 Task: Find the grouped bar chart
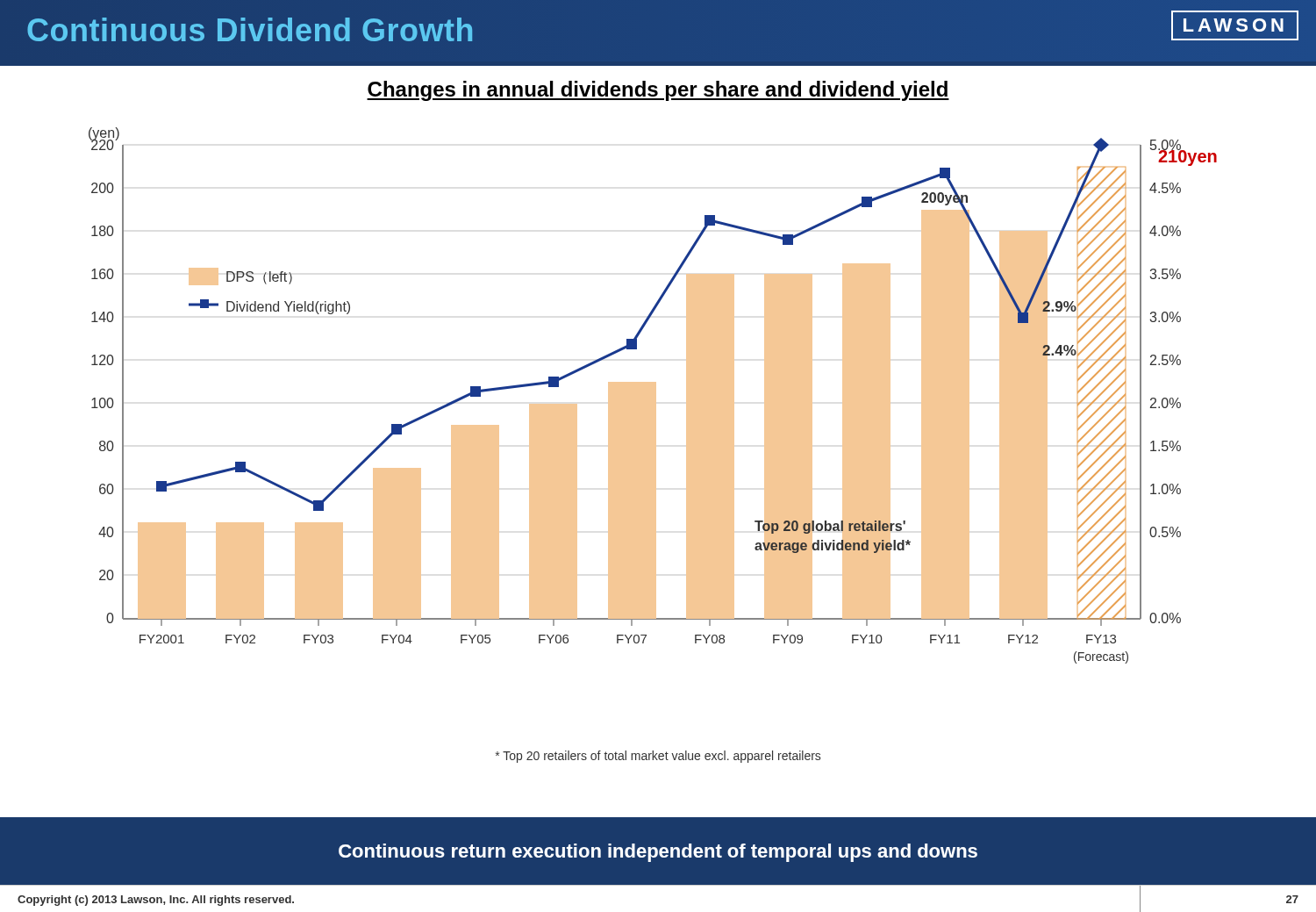point(662,443)
